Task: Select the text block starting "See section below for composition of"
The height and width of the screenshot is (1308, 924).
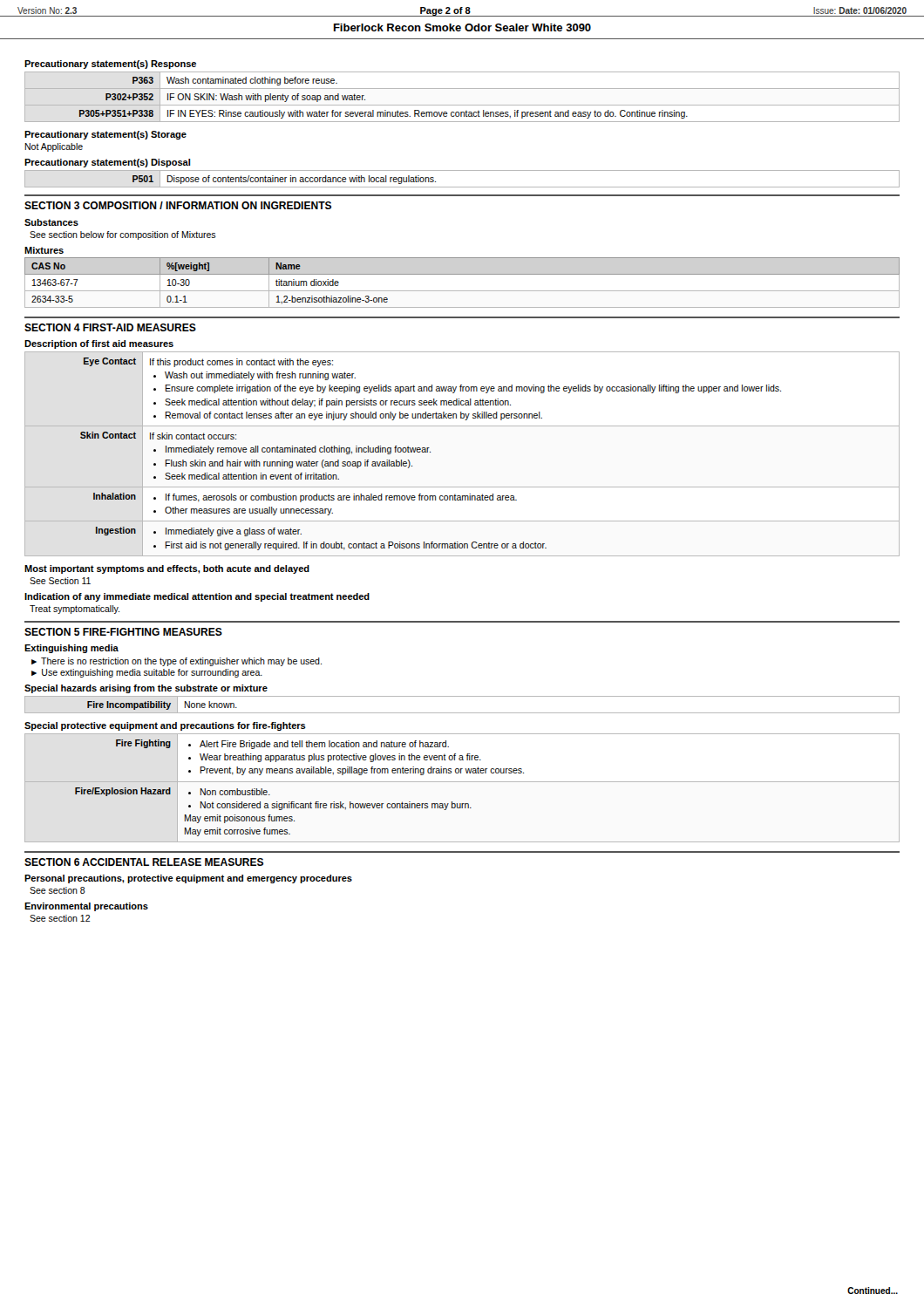Action: point(123,235)
